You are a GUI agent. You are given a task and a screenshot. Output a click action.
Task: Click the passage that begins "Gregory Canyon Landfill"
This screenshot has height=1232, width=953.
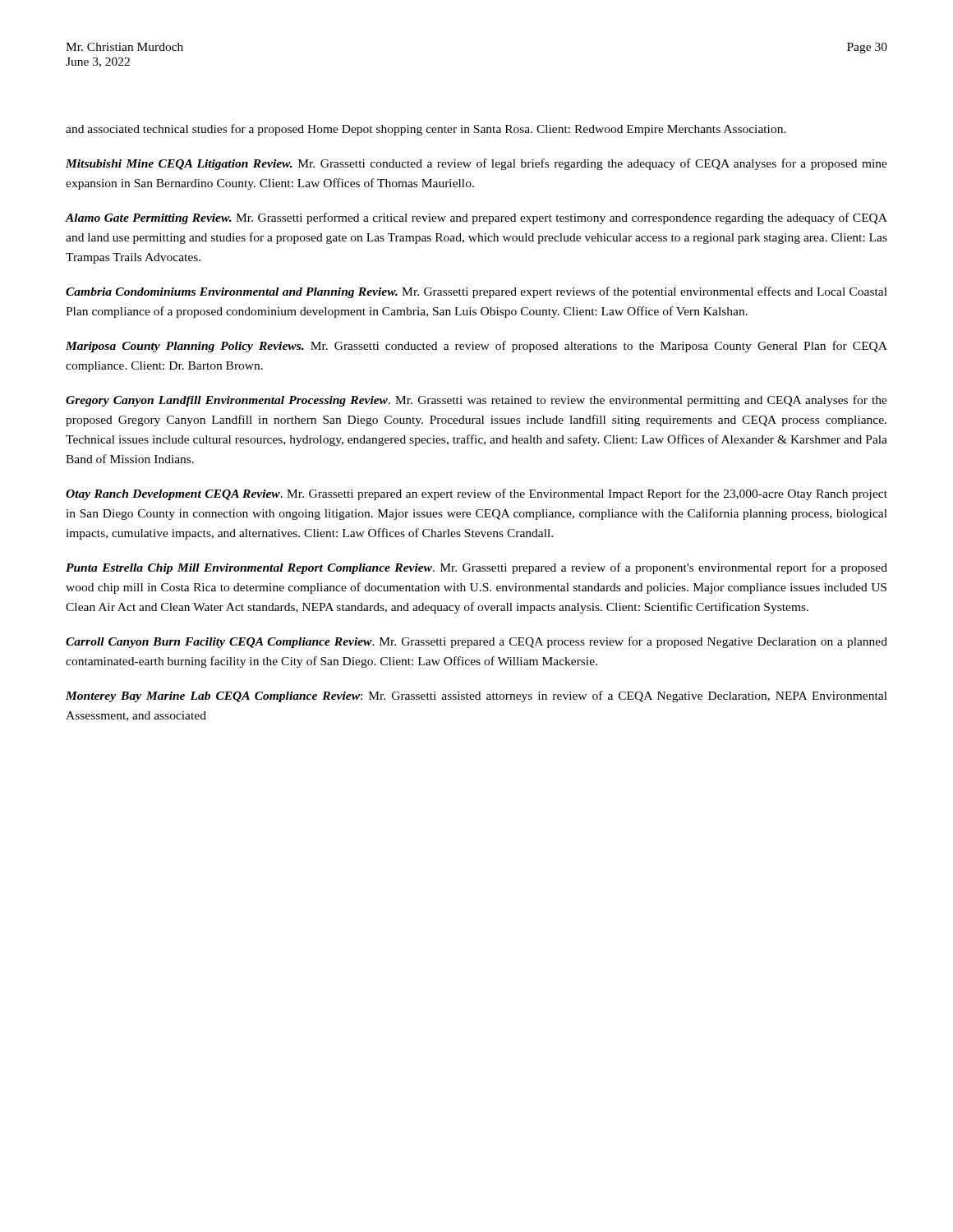pyautogui.click(x=476, y=429)
